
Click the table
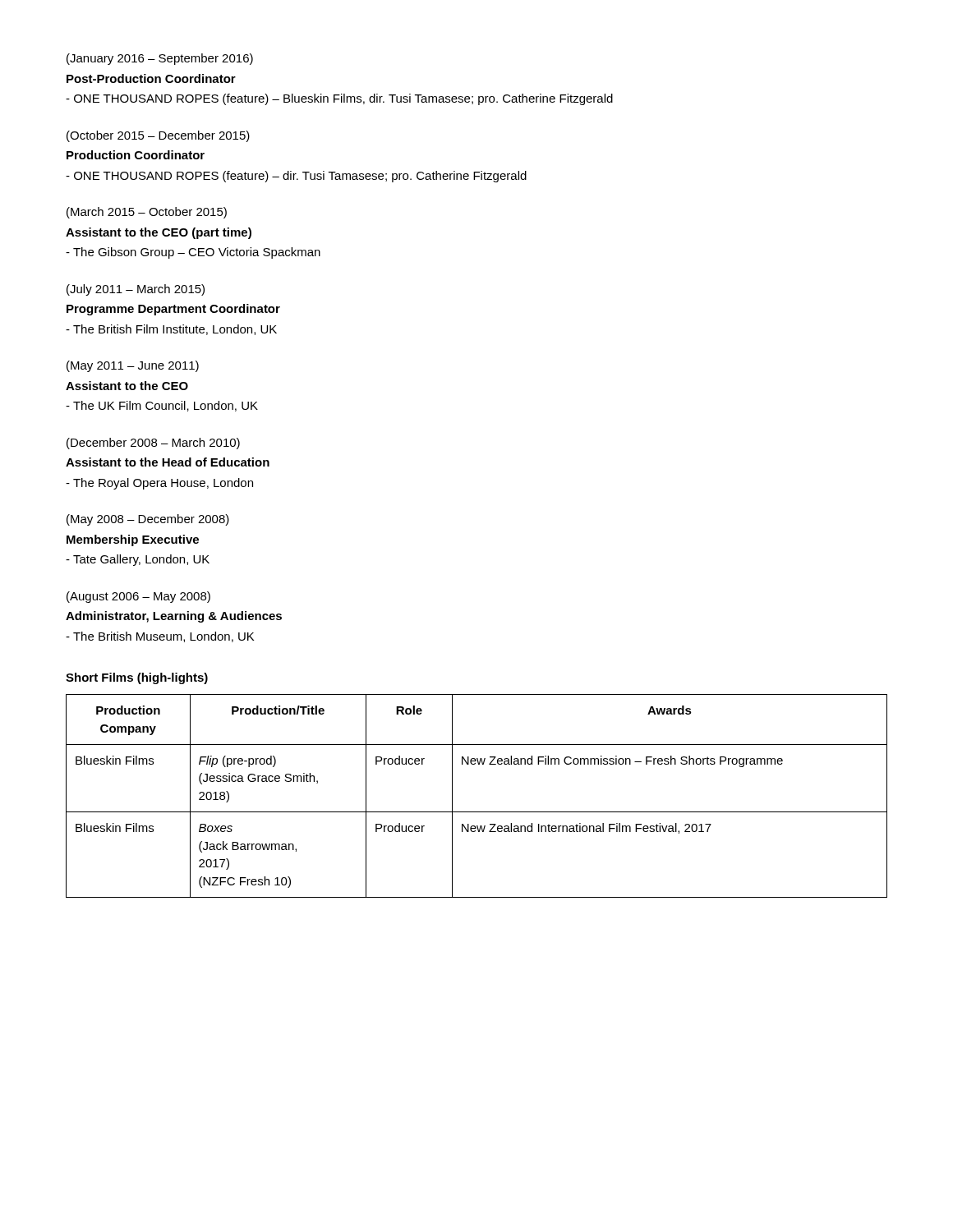click(x=476, y=796)
